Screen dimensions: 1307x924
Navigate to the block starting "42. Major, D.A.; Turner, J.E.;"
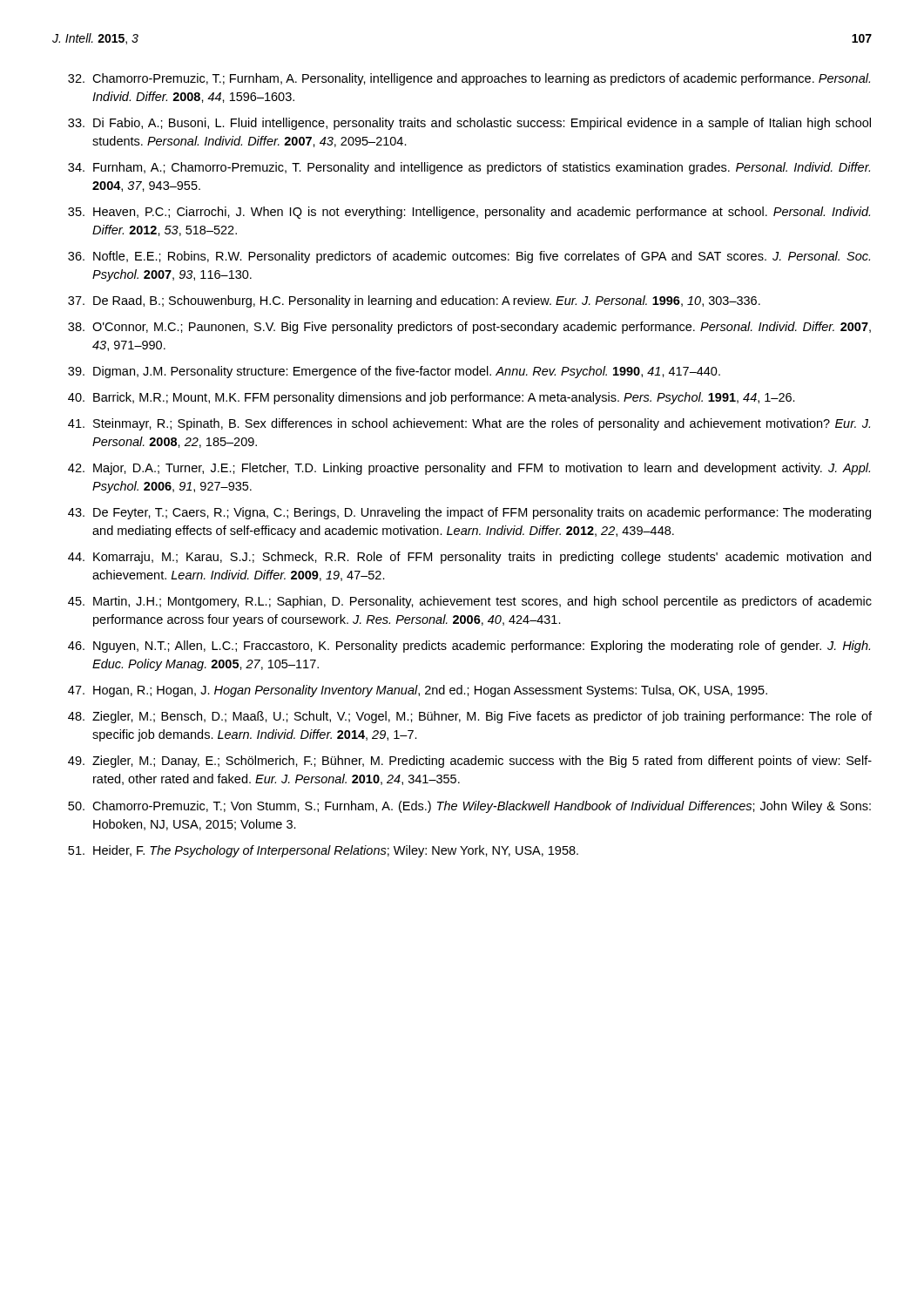tap(462, 478)
